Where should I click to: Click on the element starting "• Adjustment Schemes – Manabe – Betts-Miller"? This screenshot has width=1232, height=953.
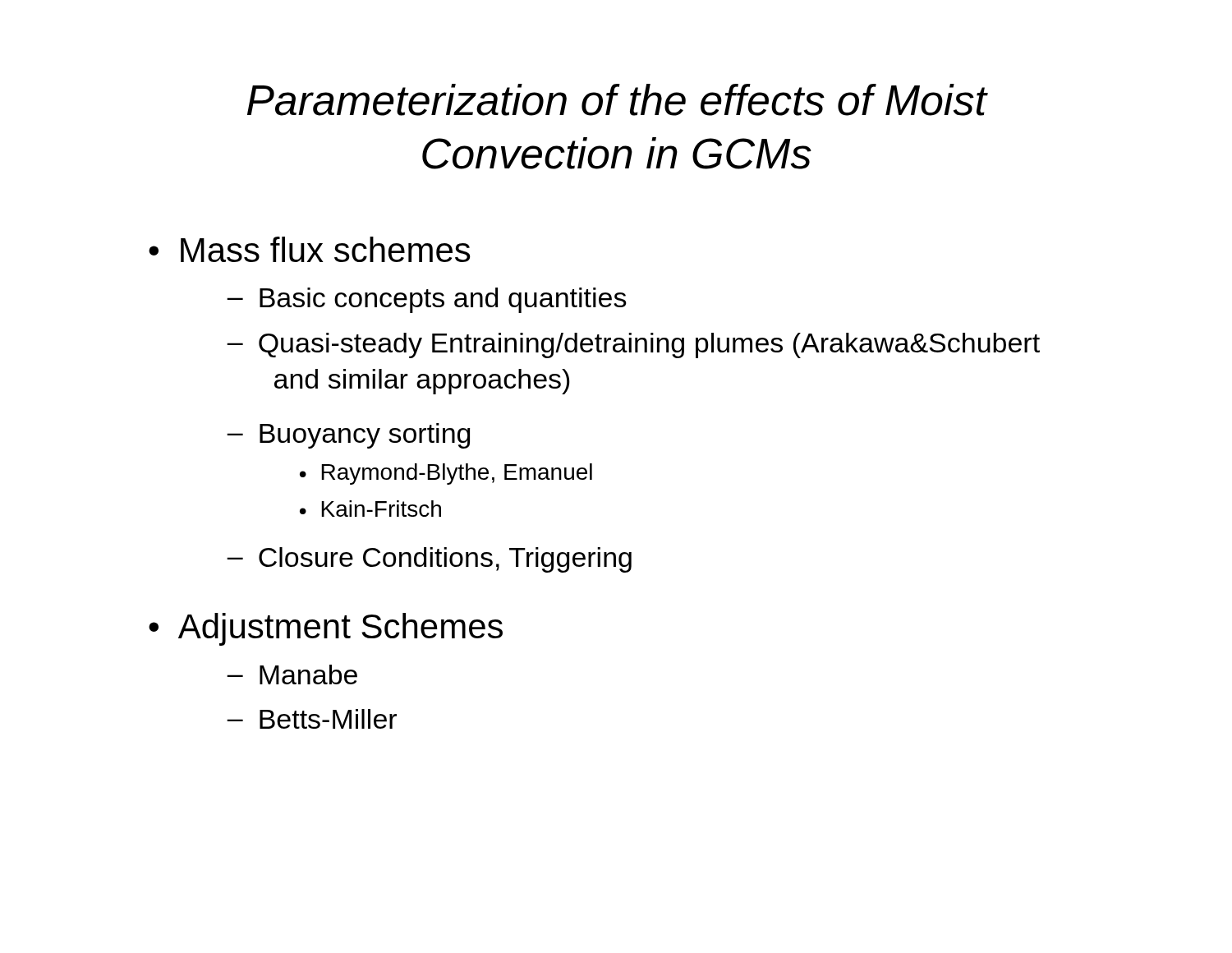tap(326, 676)
